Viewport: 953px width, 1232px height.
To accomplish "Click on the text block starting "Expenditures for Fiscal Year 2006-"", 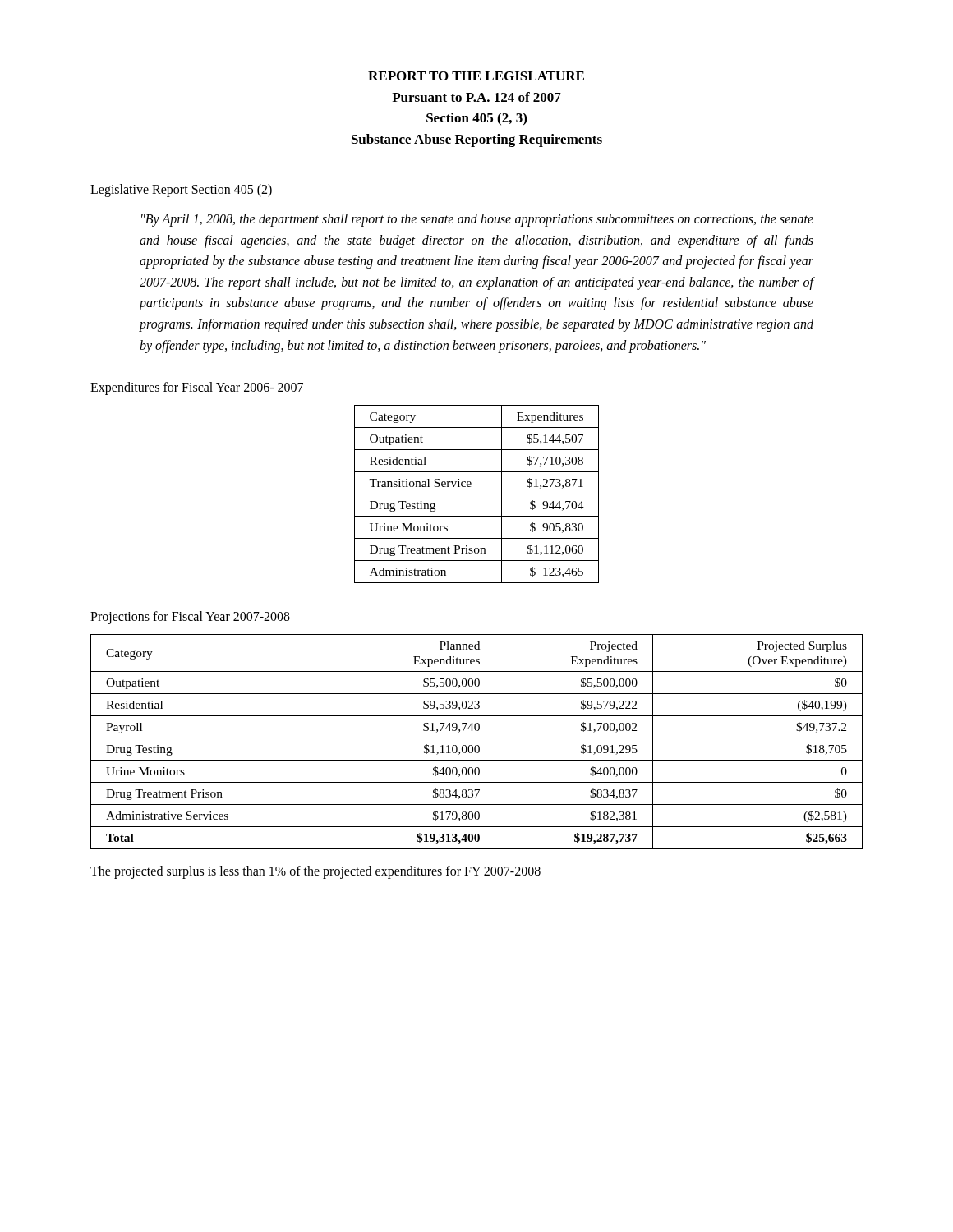I will (x=197, y=387).
